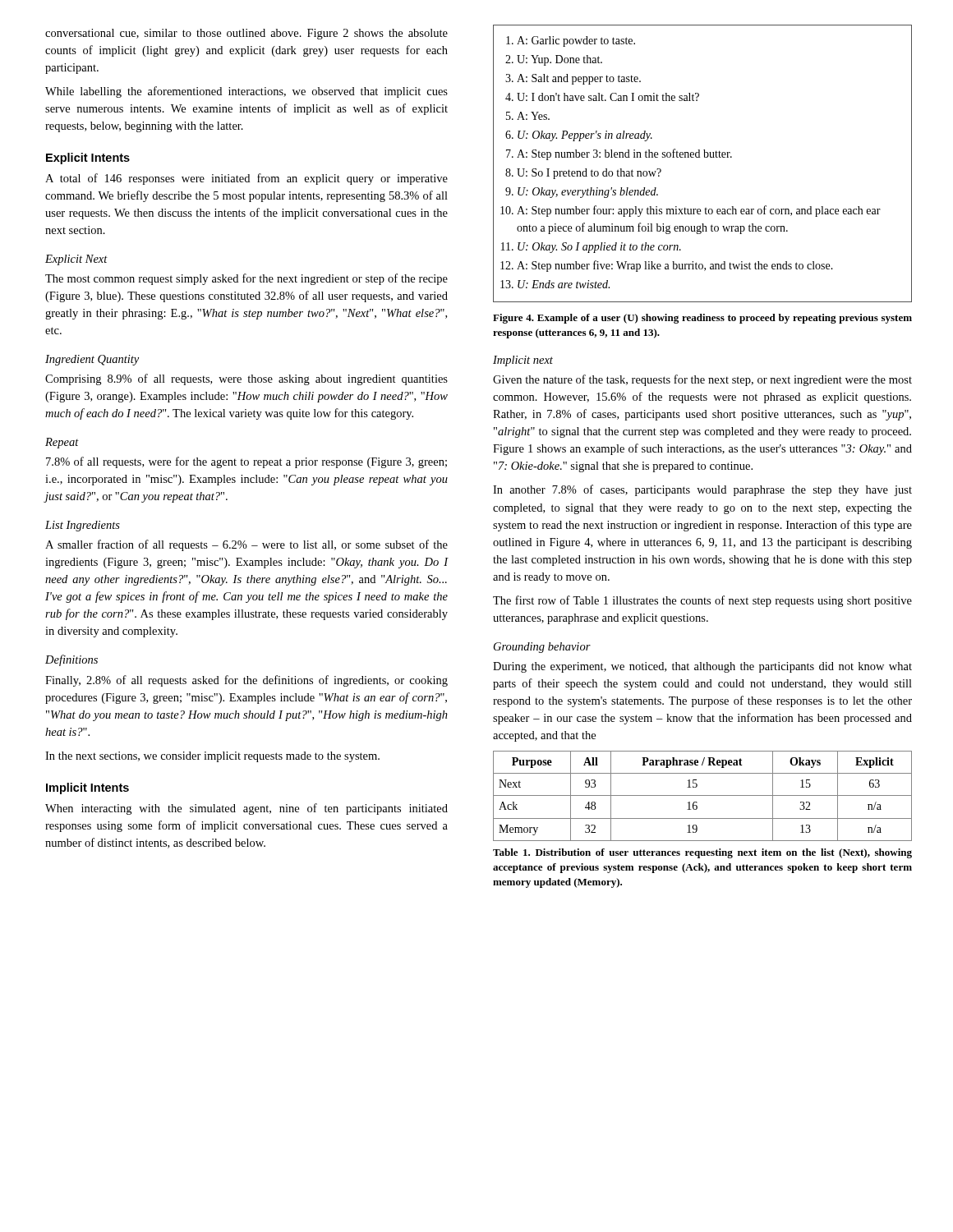Select the region starting "Ingredient Quantity"
953x1232 pixels.
[x=92, y=359]
